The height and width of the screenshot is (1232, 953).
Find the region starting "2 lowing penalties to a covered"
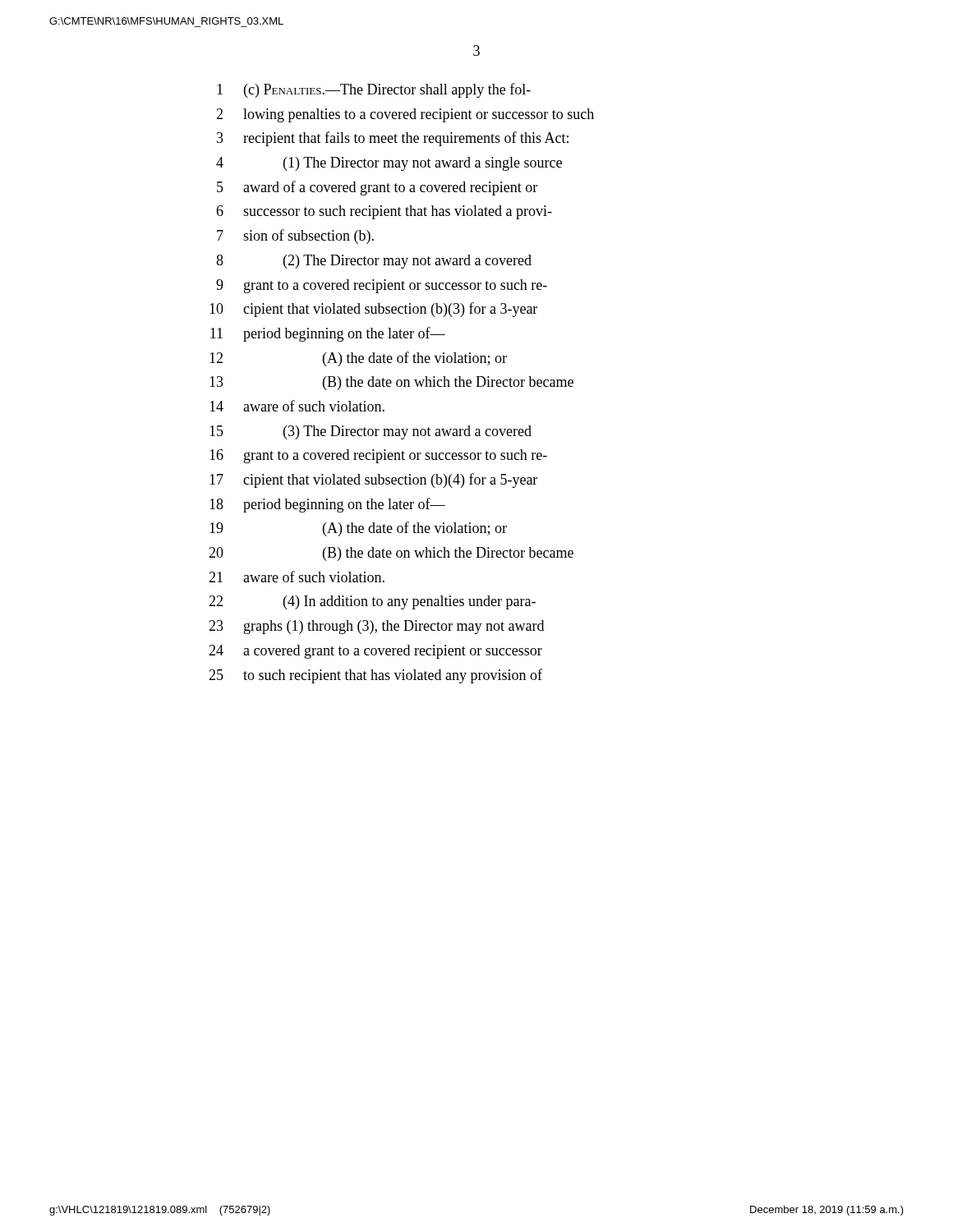click(x=534, y=115)
